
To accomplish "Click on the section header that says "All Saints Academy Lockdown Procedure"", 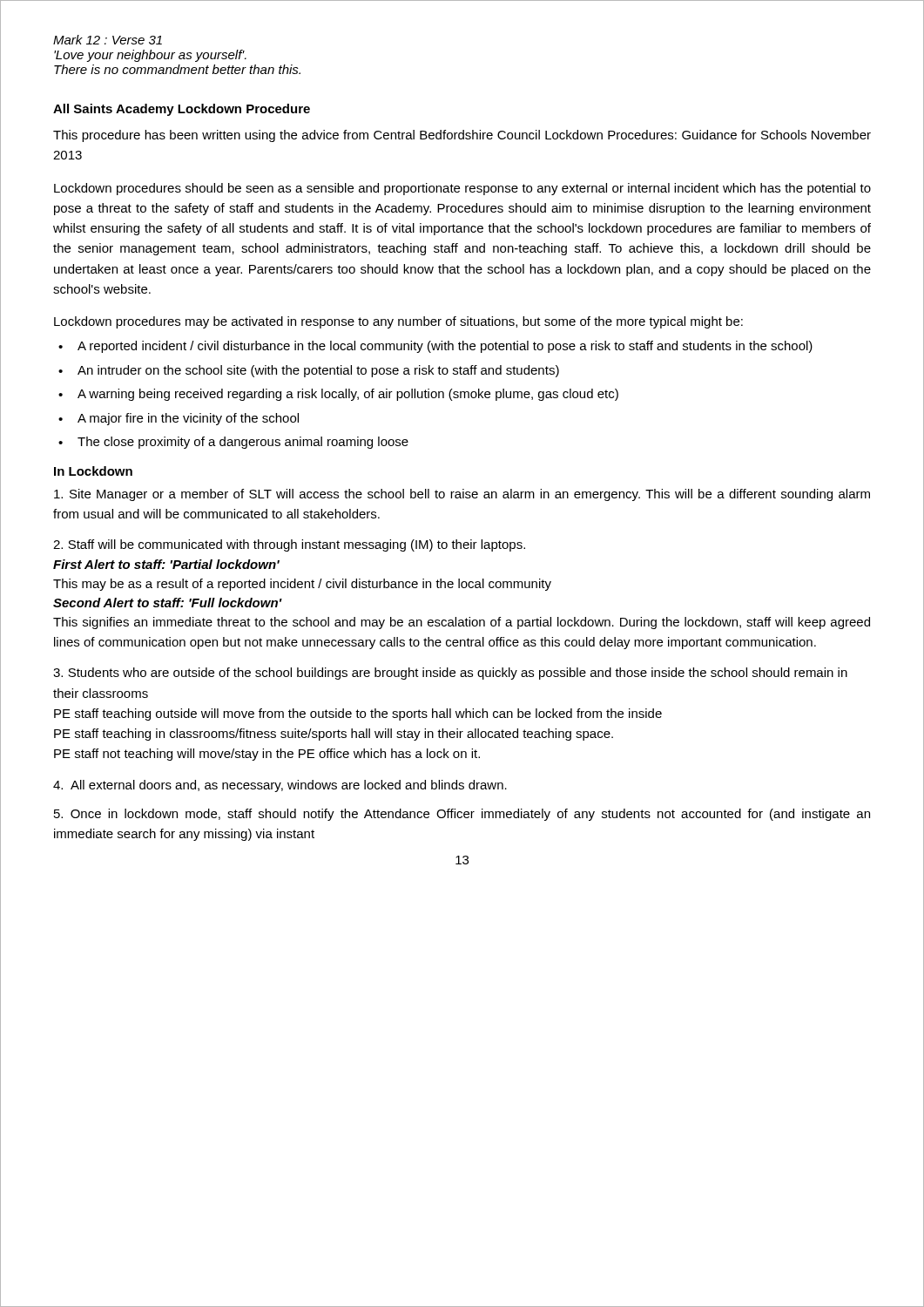I will [x=182, y=108].
